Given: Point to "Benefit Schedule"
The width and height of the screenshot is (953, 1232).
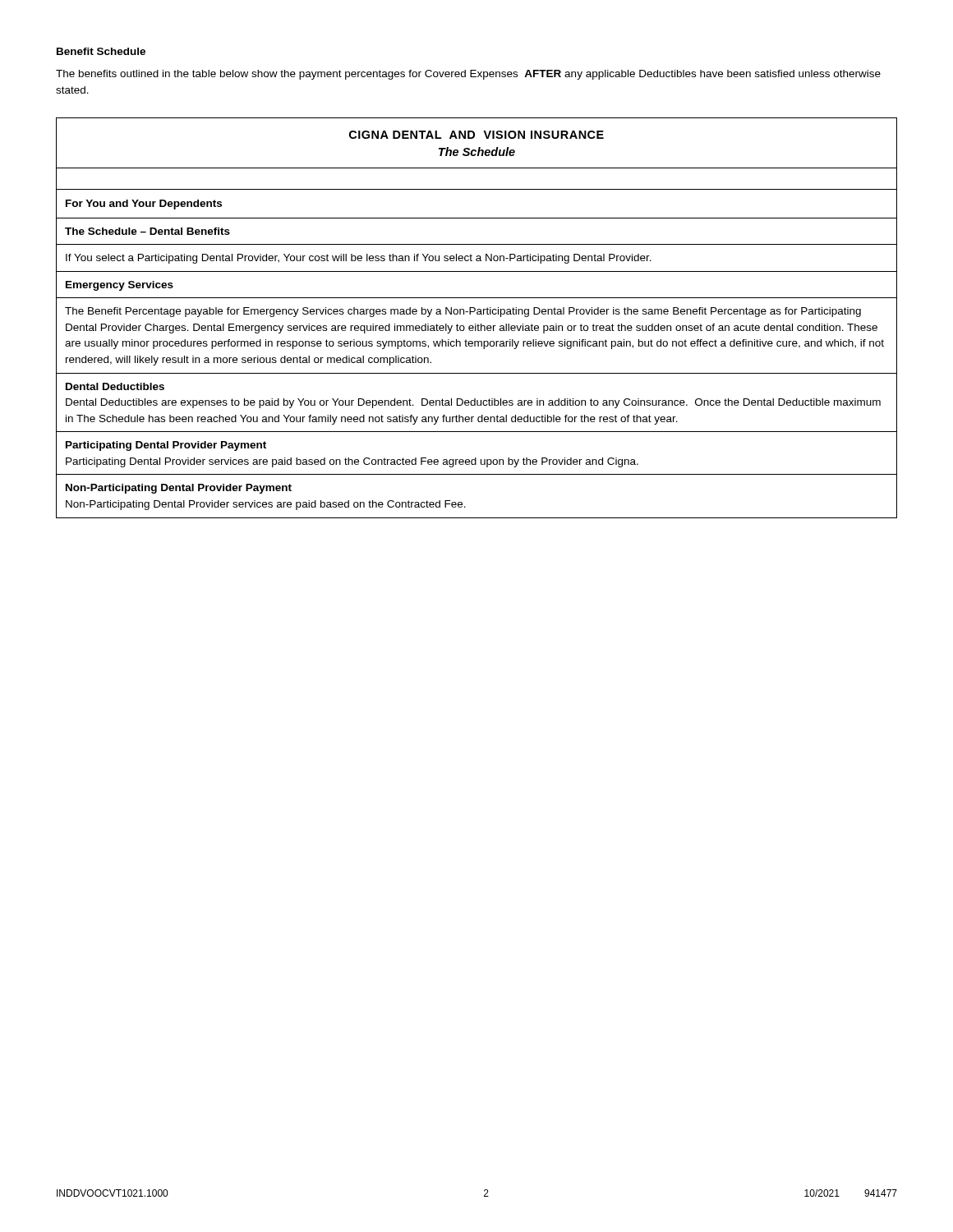Looking at the screenshot, I should 101,51.
